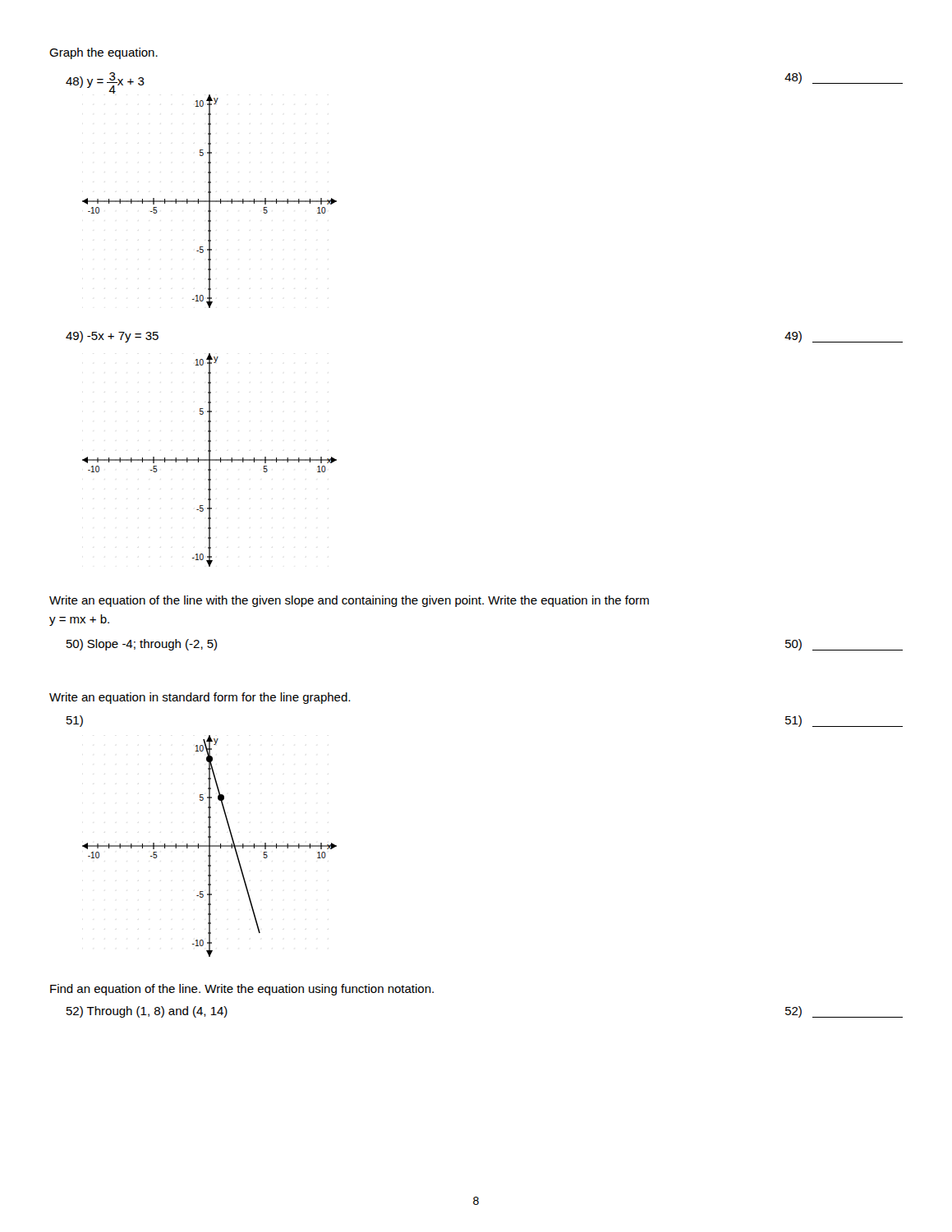Select the text that reads "Graph the equation."
The width and height of the screenshot is (952, 1232).
(104, 52)
